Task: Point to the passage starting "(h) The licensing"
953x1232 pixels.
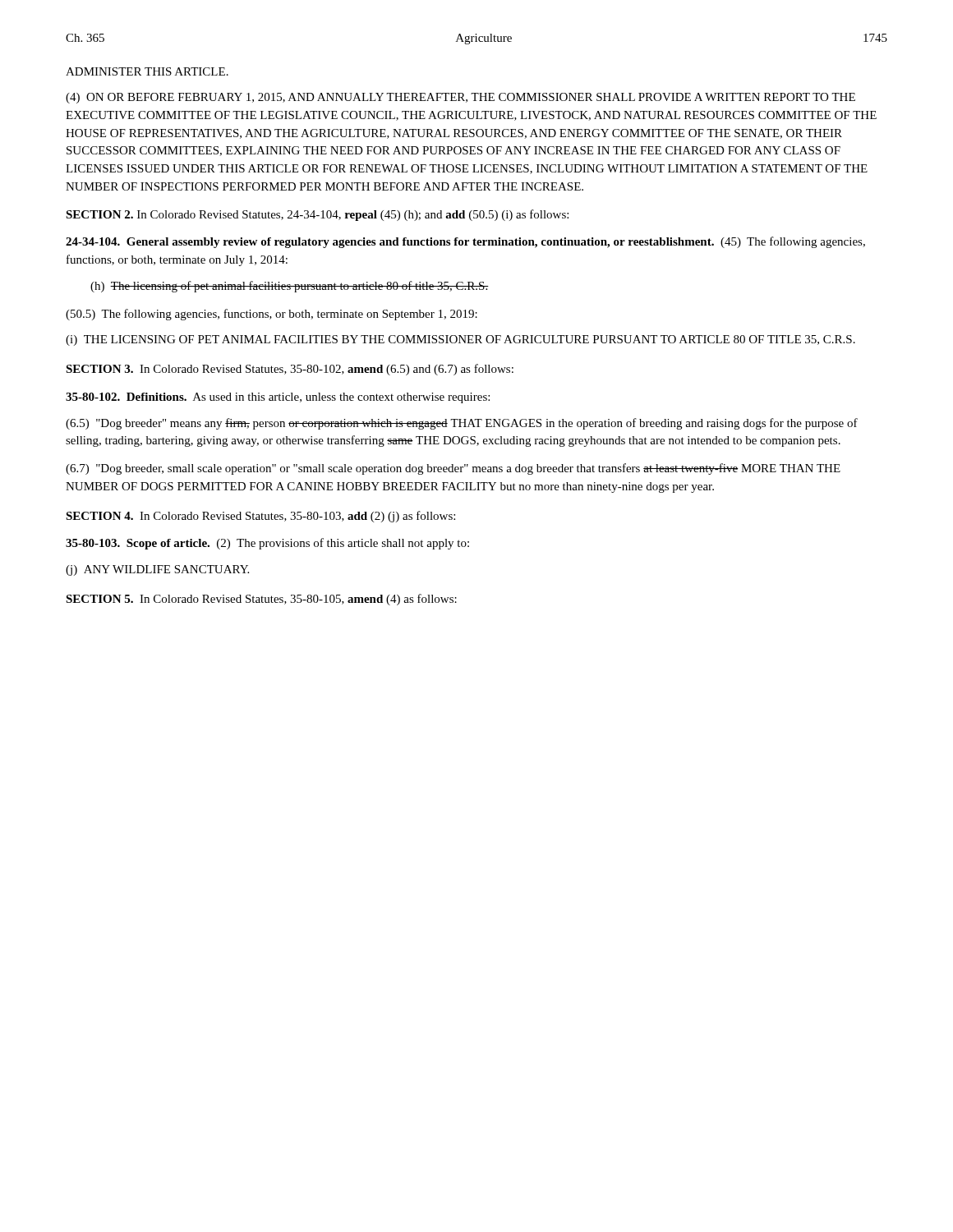Action: point(289,286)
